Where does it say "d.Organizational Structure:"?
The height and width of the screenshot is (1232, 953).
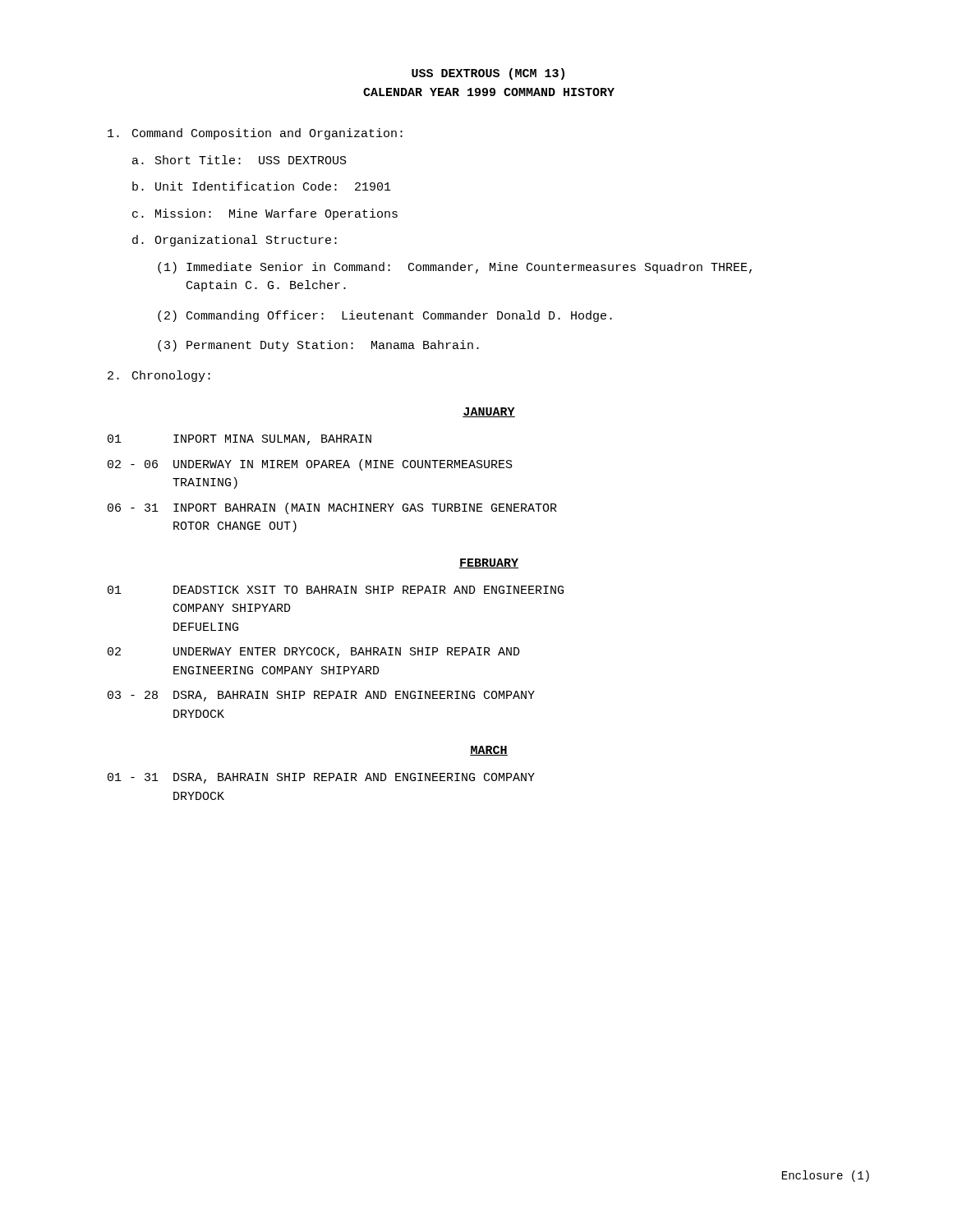(235, 242)
